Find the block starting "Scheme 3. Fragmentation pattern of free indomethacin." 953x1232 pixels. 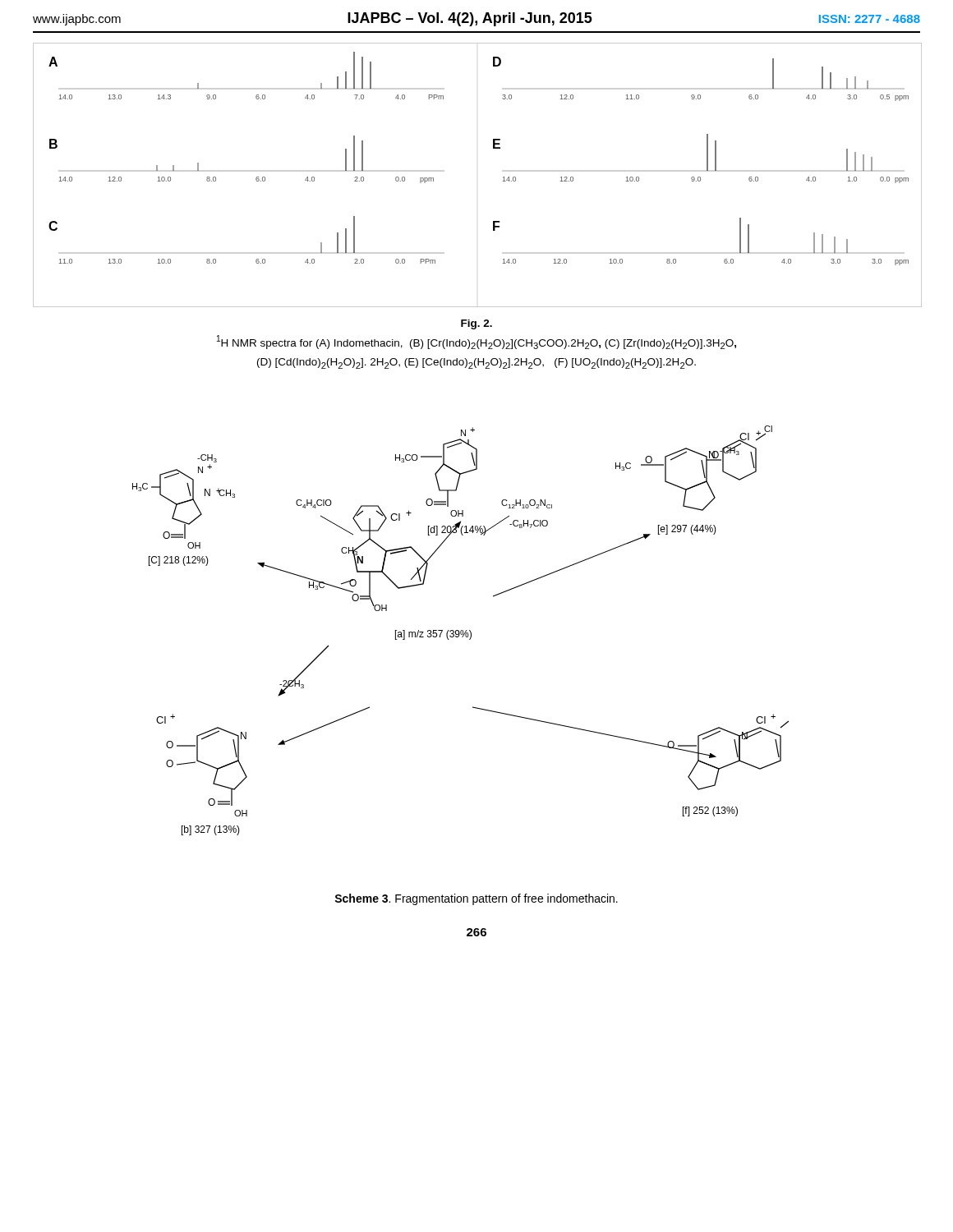tap(476, 898)
